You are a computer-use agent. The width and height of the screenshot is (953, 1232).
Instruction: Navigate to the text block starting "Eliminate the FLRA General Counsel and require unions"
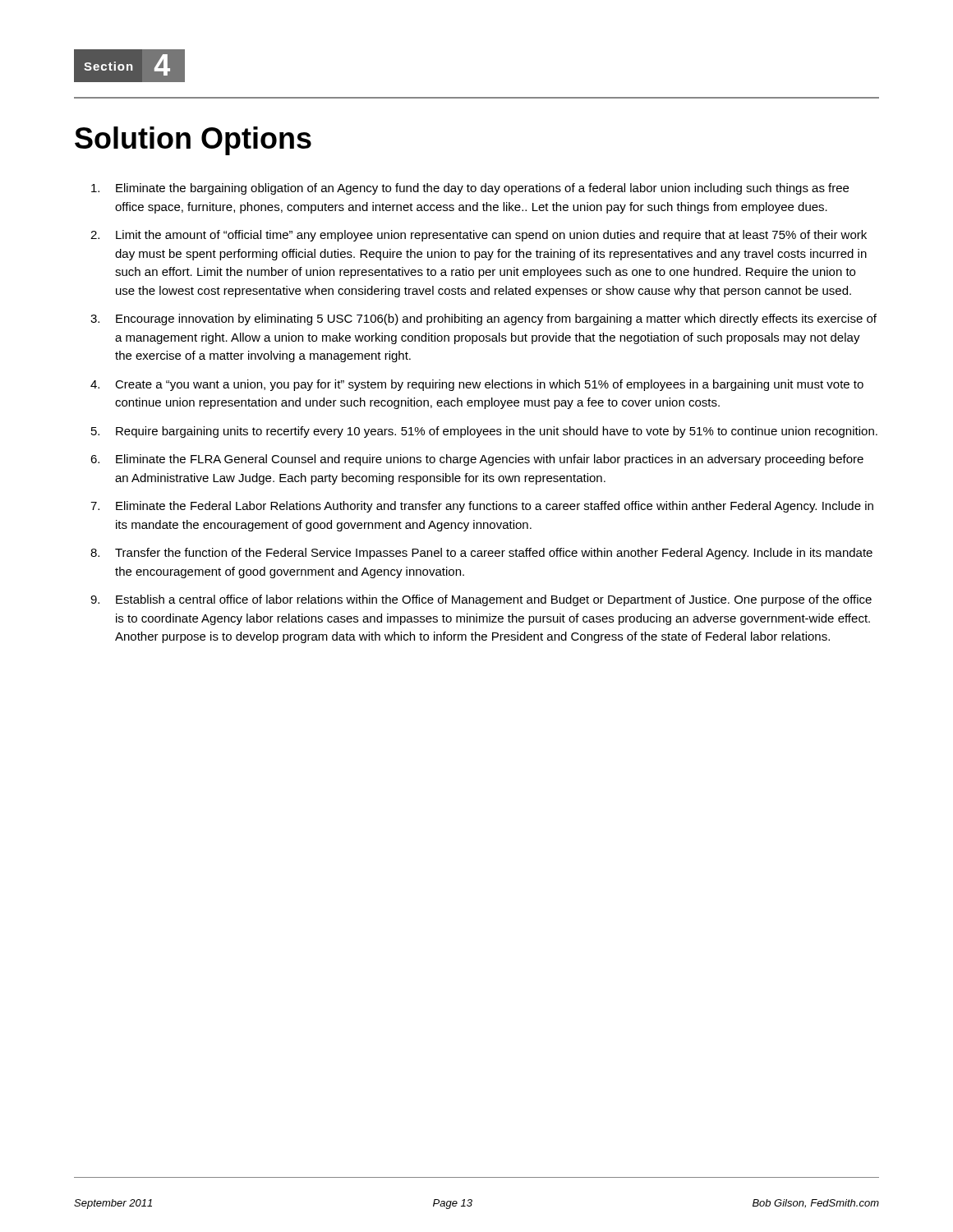click(489, 468)
